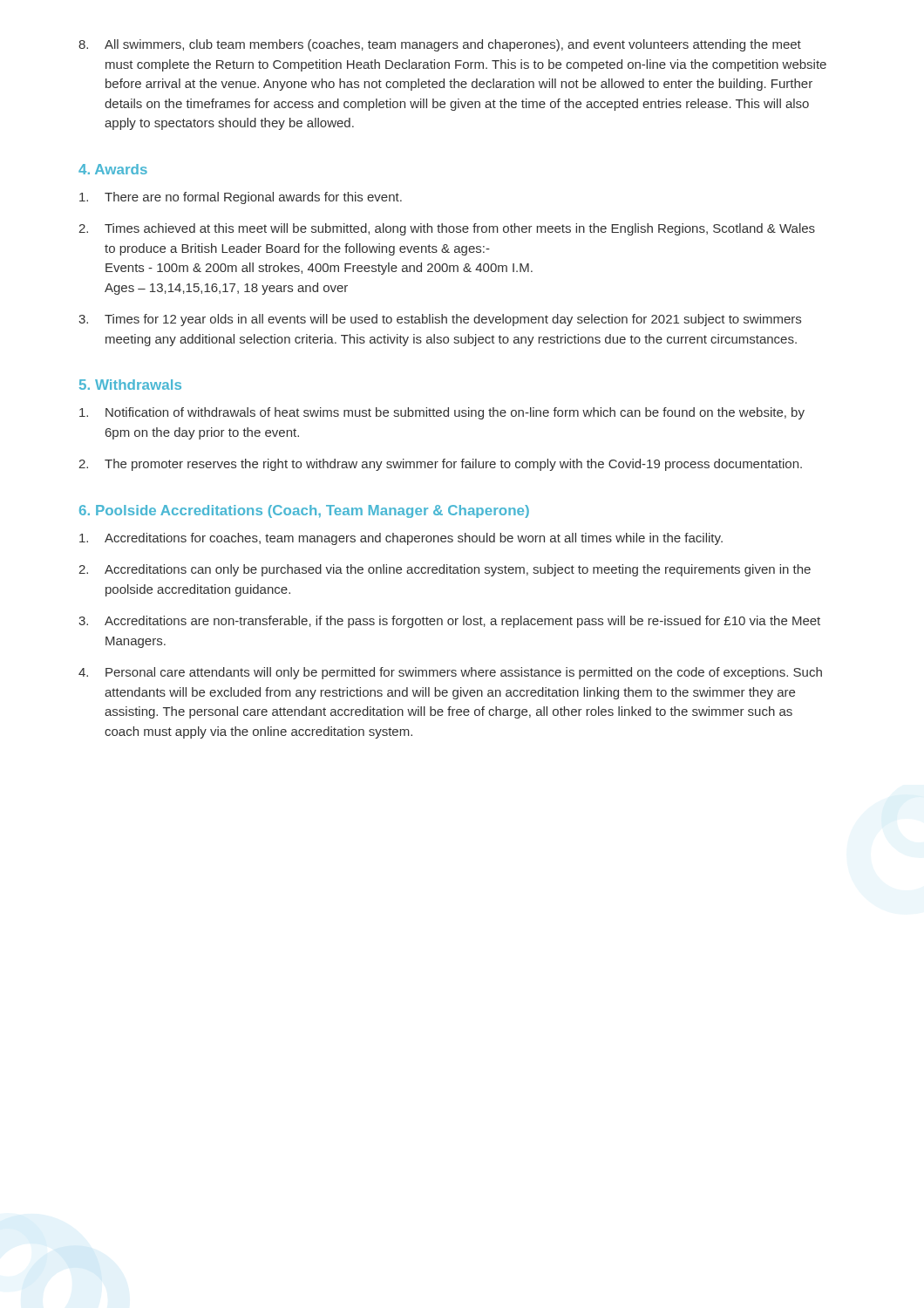Point to the text block starting "3. Times for 12 year olds in"
Viewport: 924px width, 1308px height.
coord(453,329)
